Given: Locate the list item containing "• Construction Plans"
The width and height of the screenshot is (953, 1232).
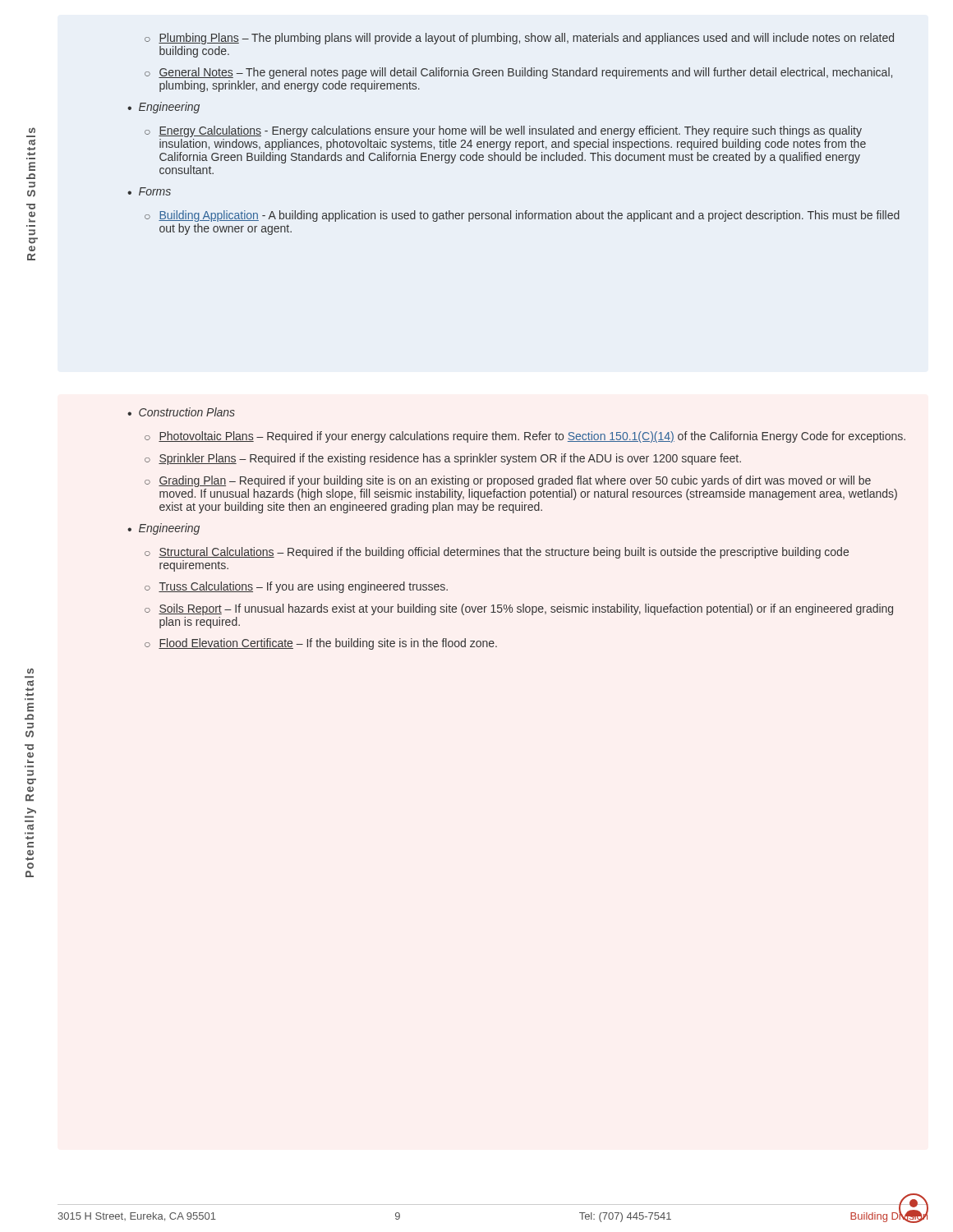Looking at the screenshot, I should [181, 414].
